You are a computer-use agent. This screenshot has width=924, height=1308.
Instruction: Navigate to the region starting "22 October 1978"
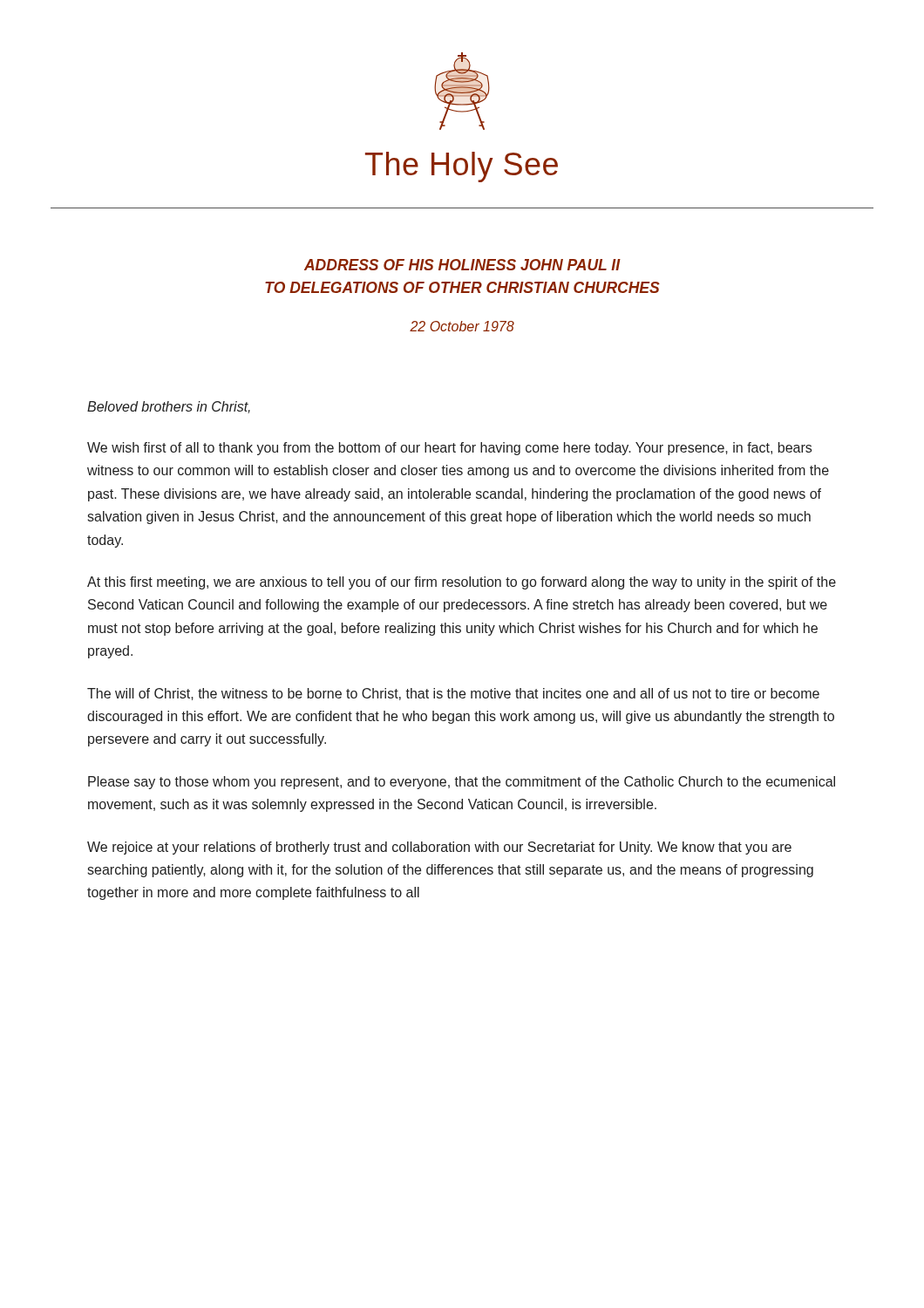[x=462, y=326]
